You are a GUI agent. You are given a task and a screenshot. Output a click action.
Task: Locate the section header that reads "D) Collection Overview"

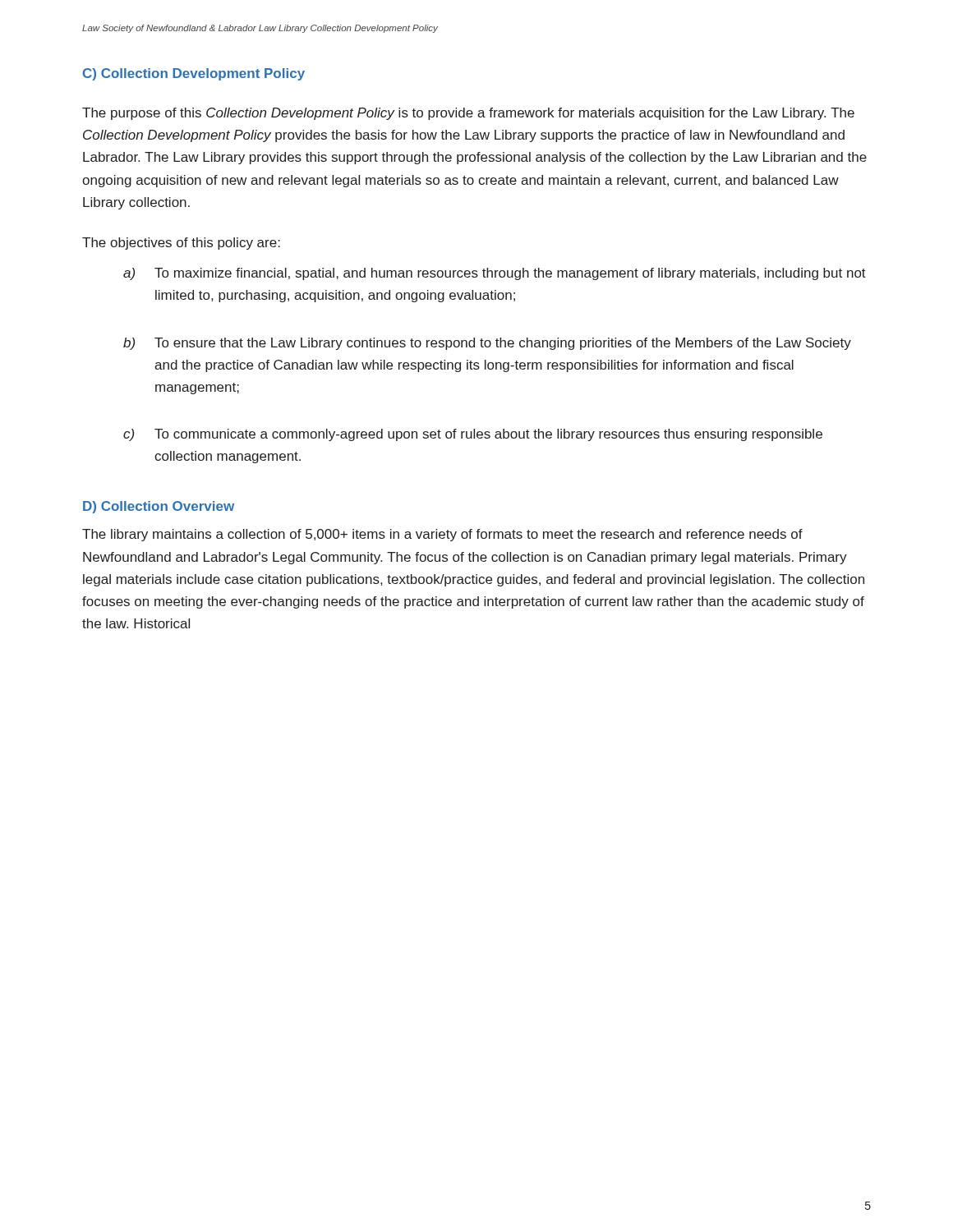click(158, 507)
